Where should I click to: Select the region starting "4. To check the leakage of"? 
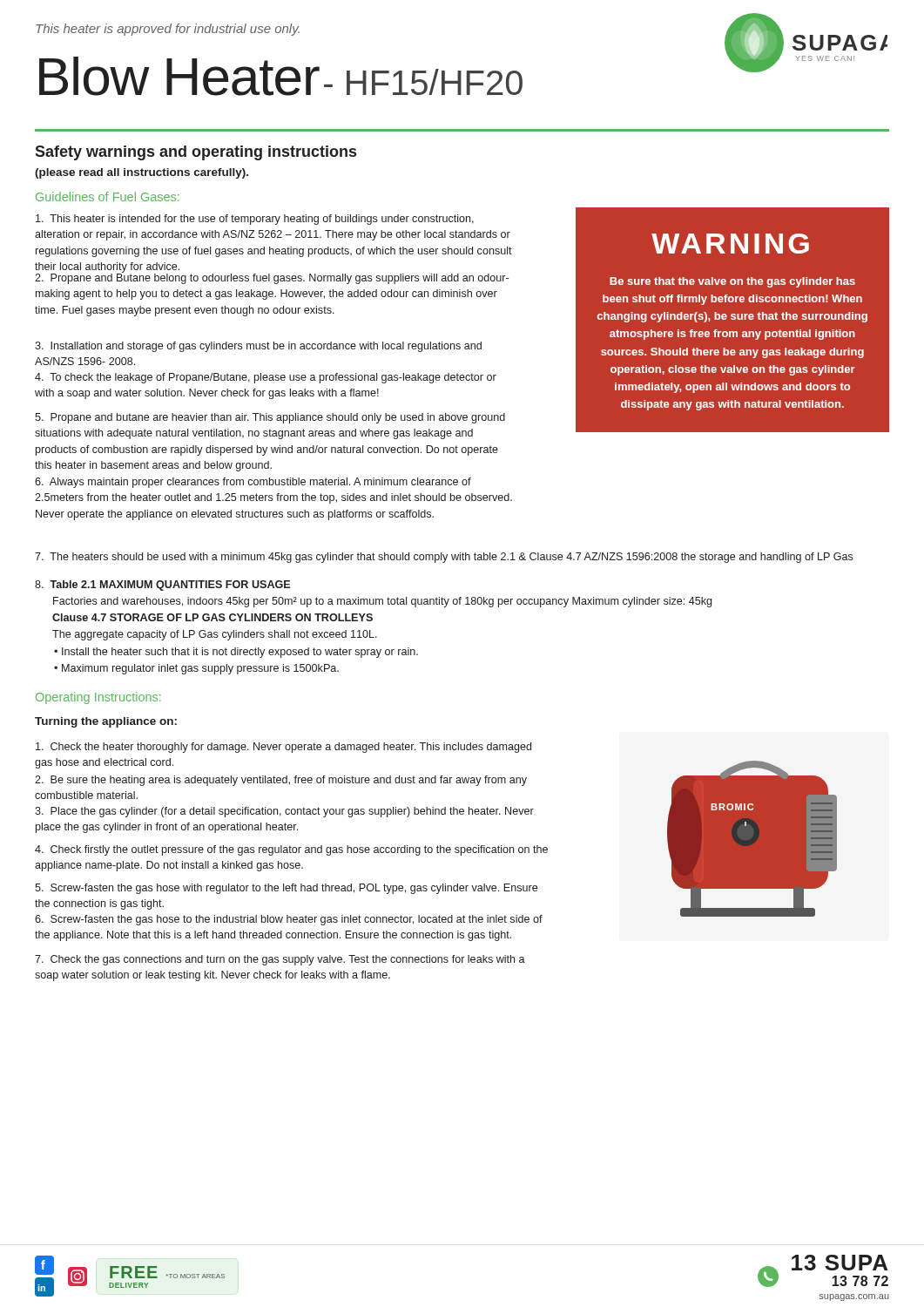click(266, 385)
